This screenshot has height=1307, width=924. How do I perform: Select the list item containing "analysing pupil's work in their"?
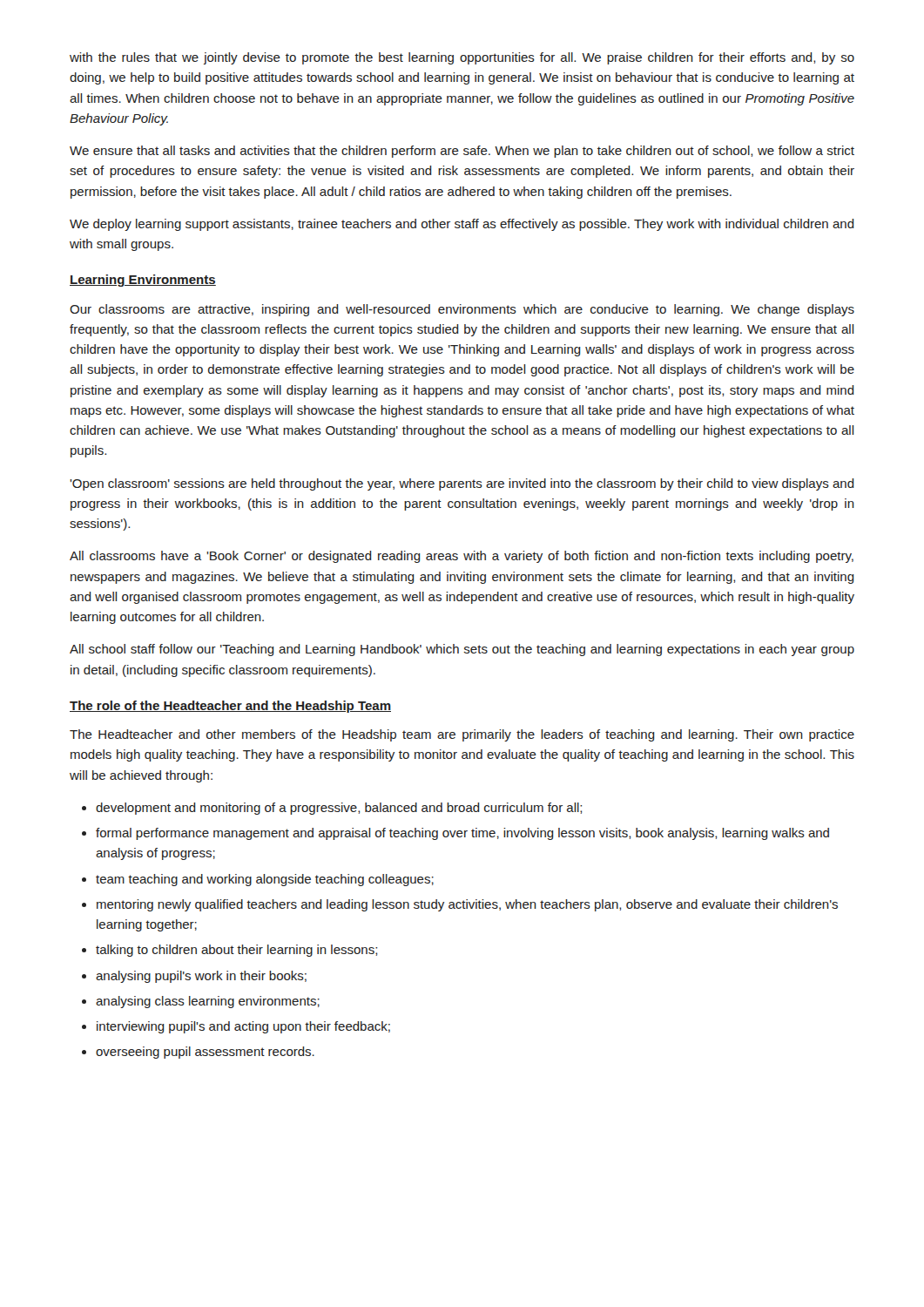(x=201, y=977)
